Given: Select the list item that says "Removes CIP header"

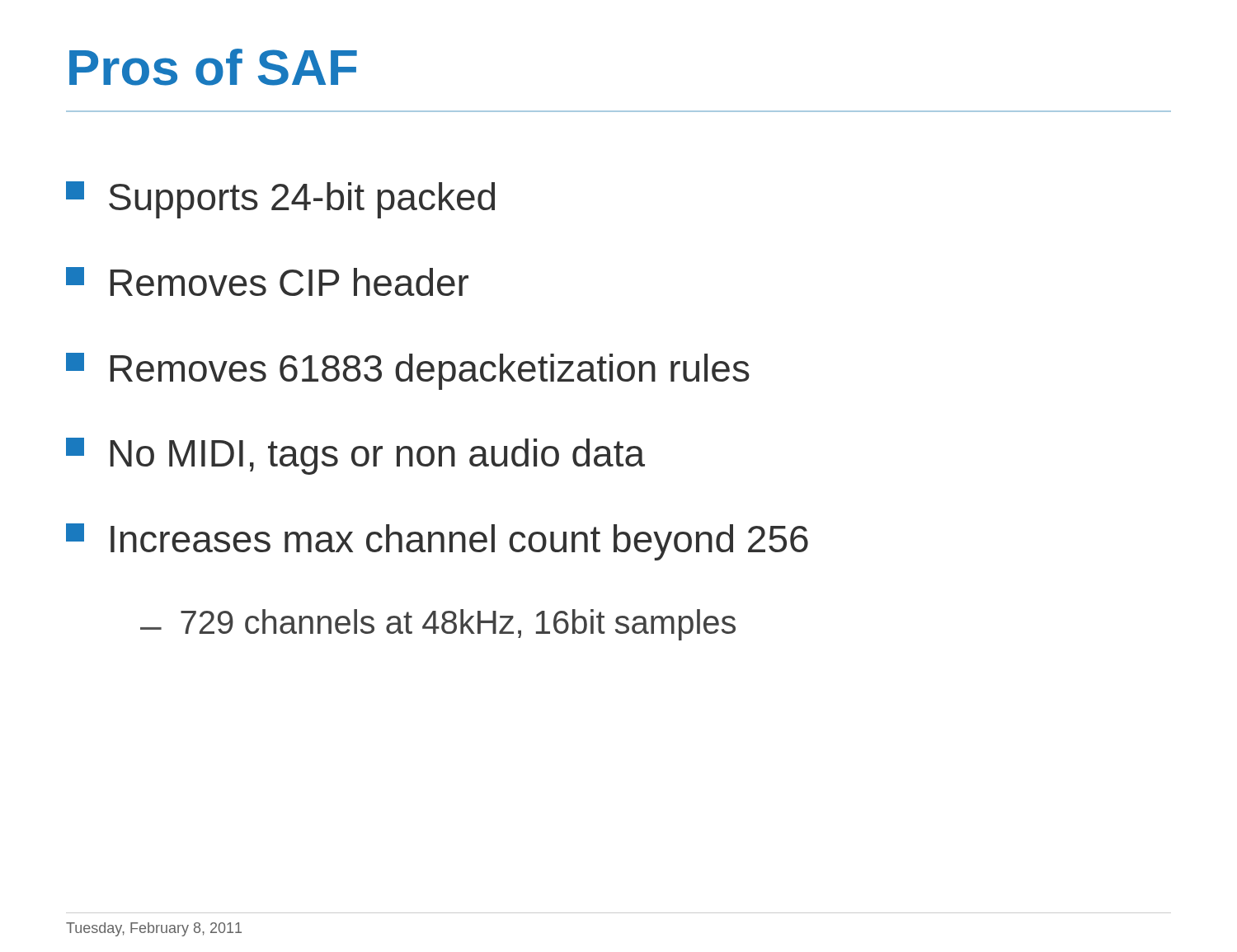Looking at the screenshot, I should [x=268, y=283].
